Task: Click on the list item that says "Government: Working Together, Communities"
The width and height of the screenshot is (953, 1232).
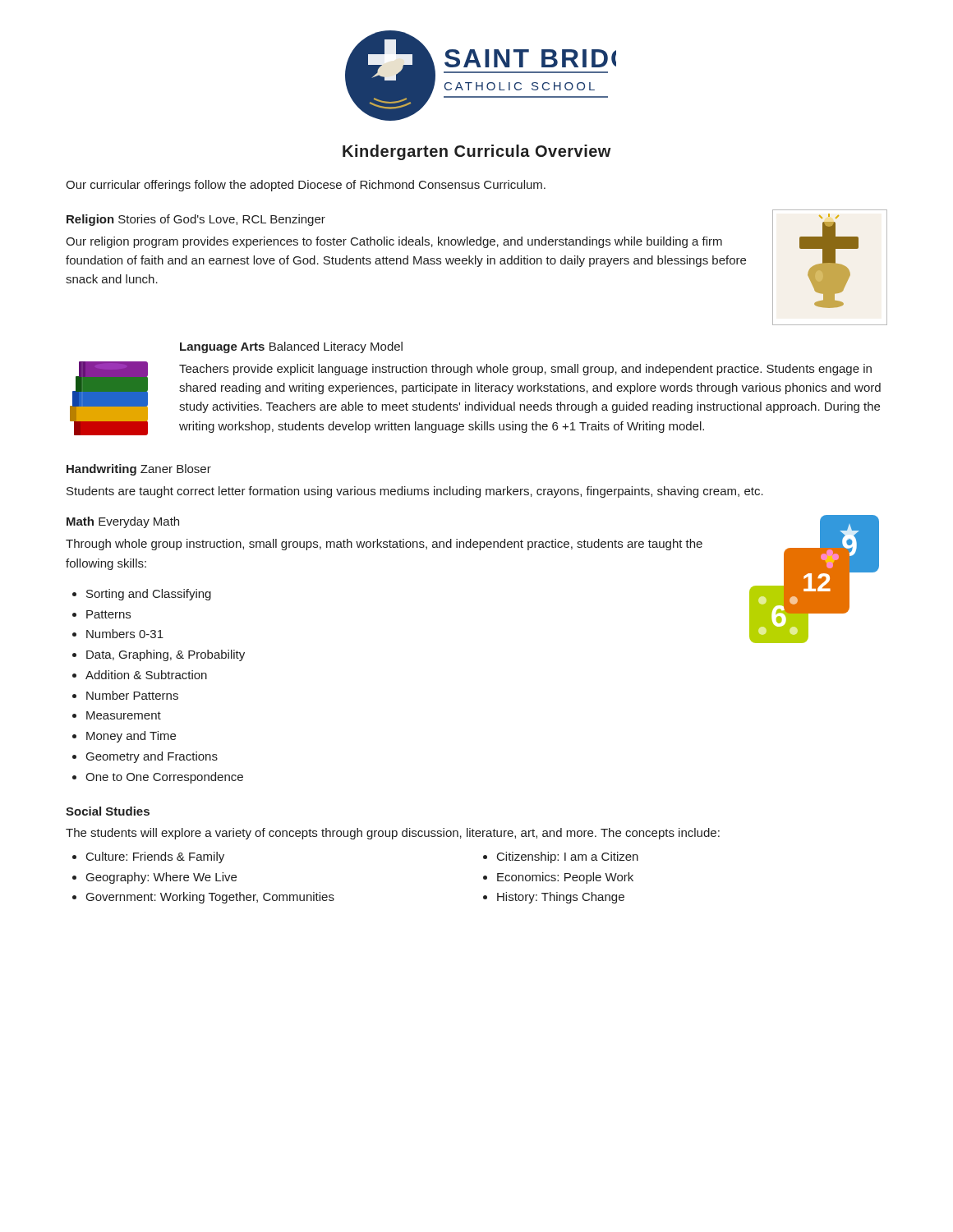Action: (210, 897)
